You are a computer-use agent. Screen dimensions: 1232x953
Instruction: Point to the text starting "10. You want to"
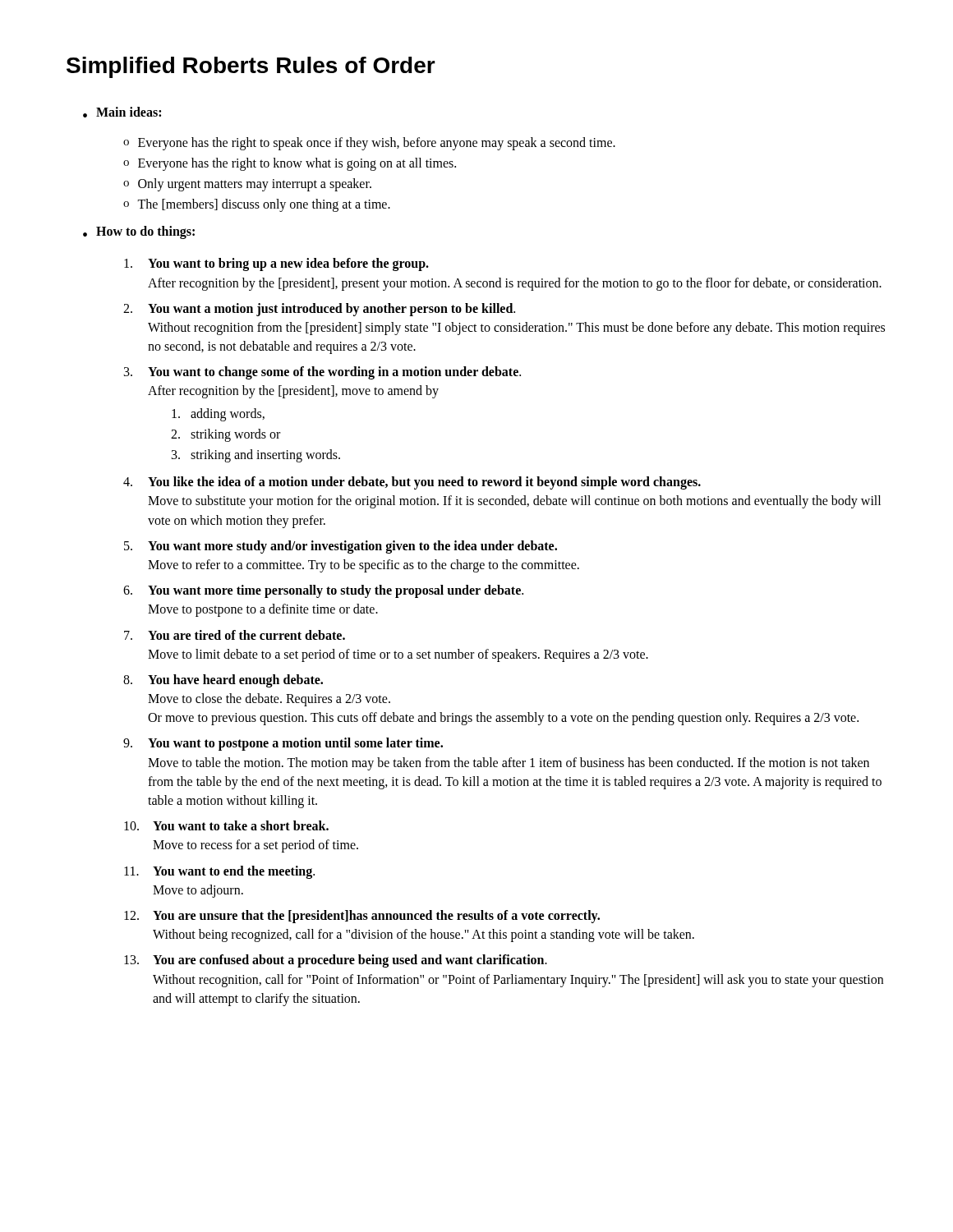pos(241,836)
